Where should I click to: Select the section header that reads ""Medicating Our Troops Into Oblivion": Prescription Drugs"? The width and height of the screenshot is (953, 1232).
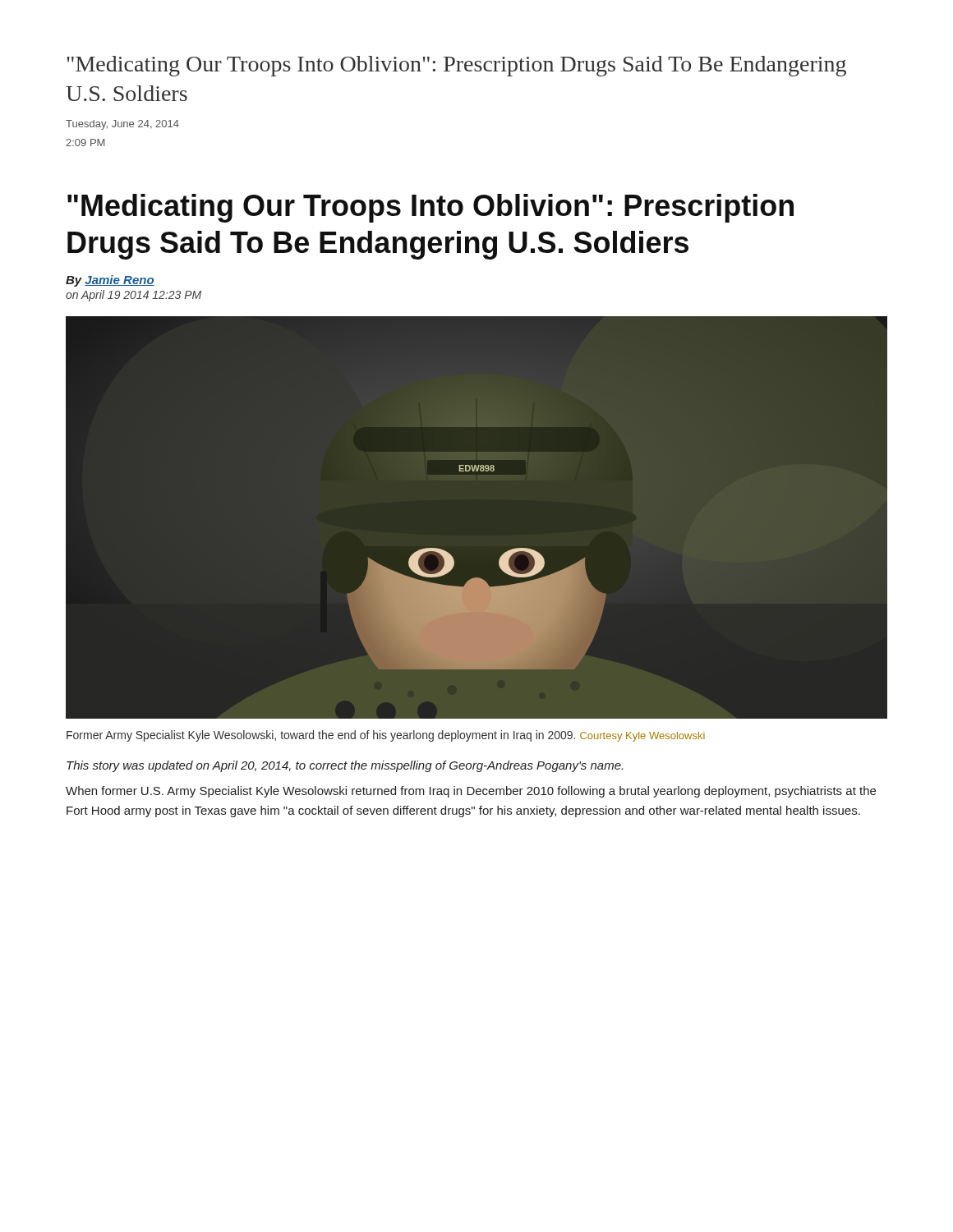(476, 224)
